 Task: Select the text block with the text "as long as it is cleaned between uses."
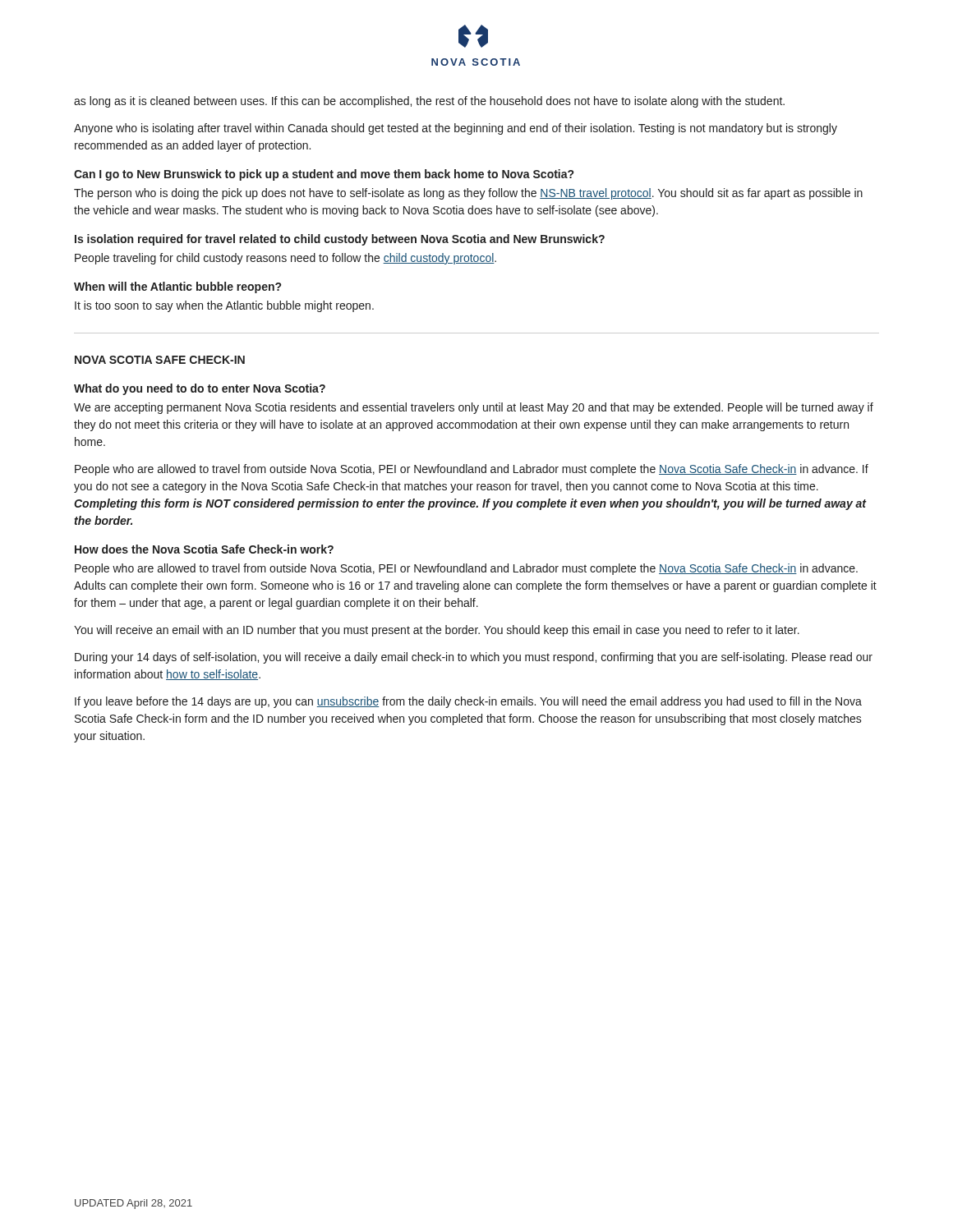(x=476, y=101)
